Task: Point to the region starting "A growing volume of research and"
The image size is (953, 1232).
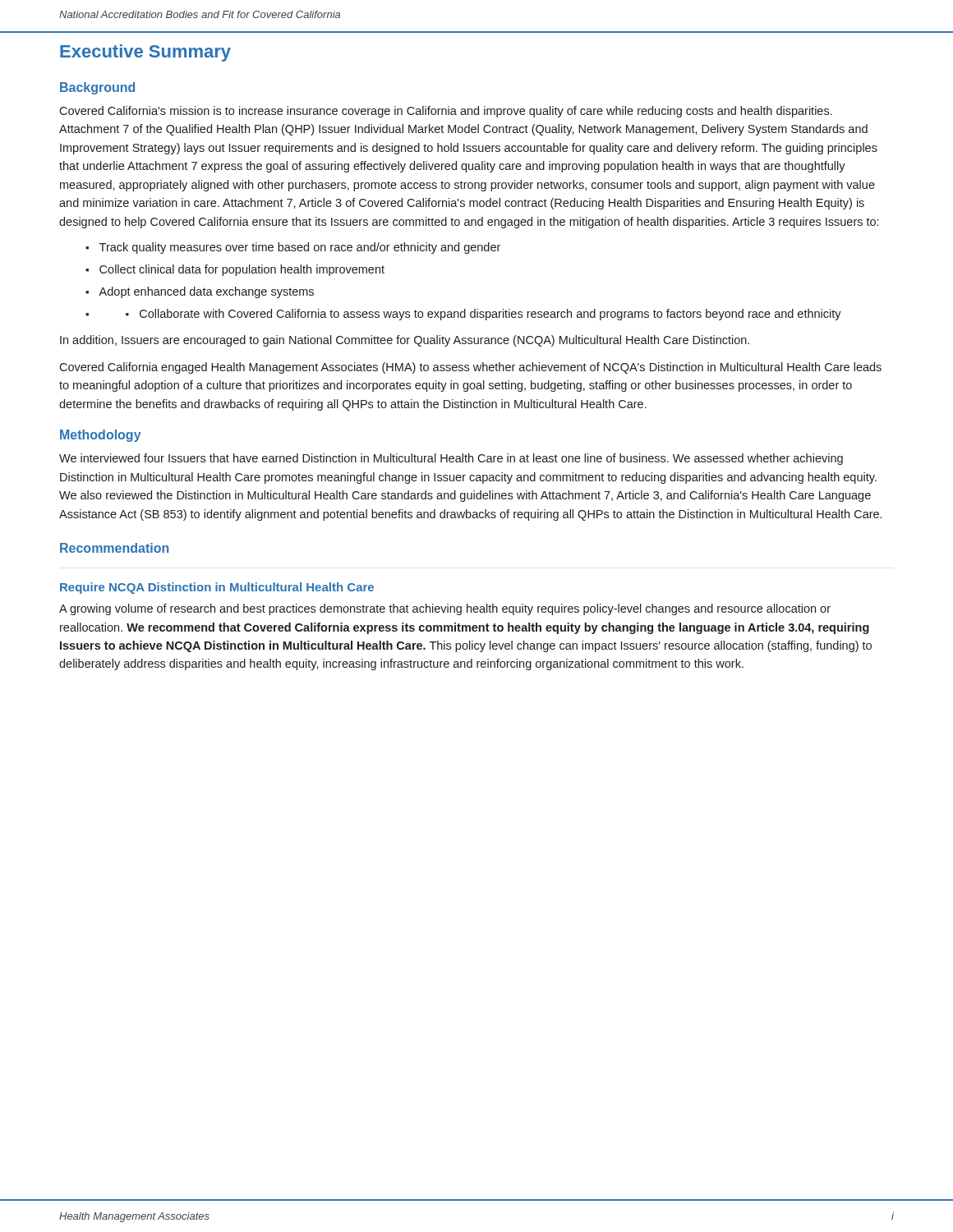Action: click(x=466, y=636)
